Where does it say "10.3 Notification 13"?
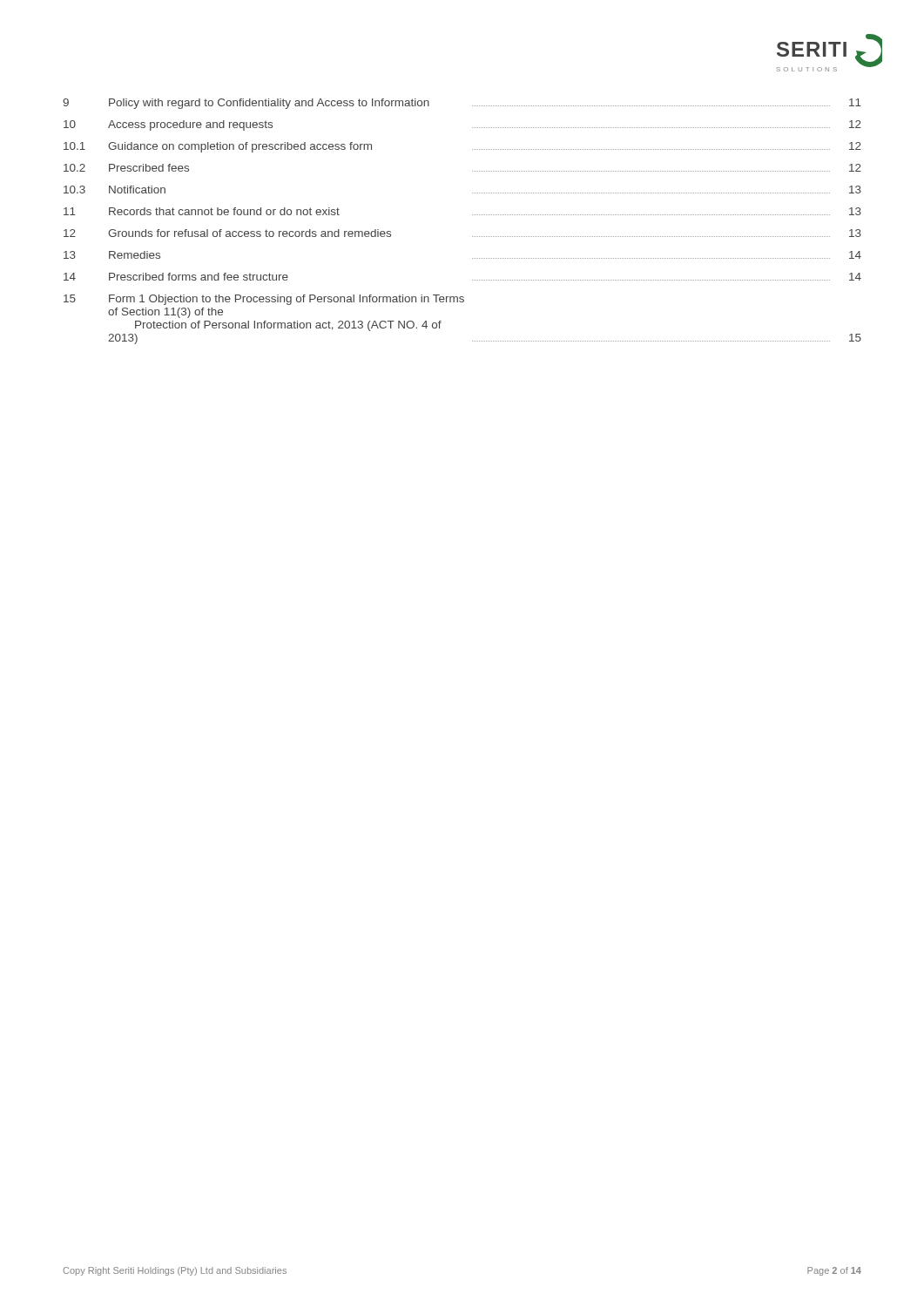 click(462, 190)
